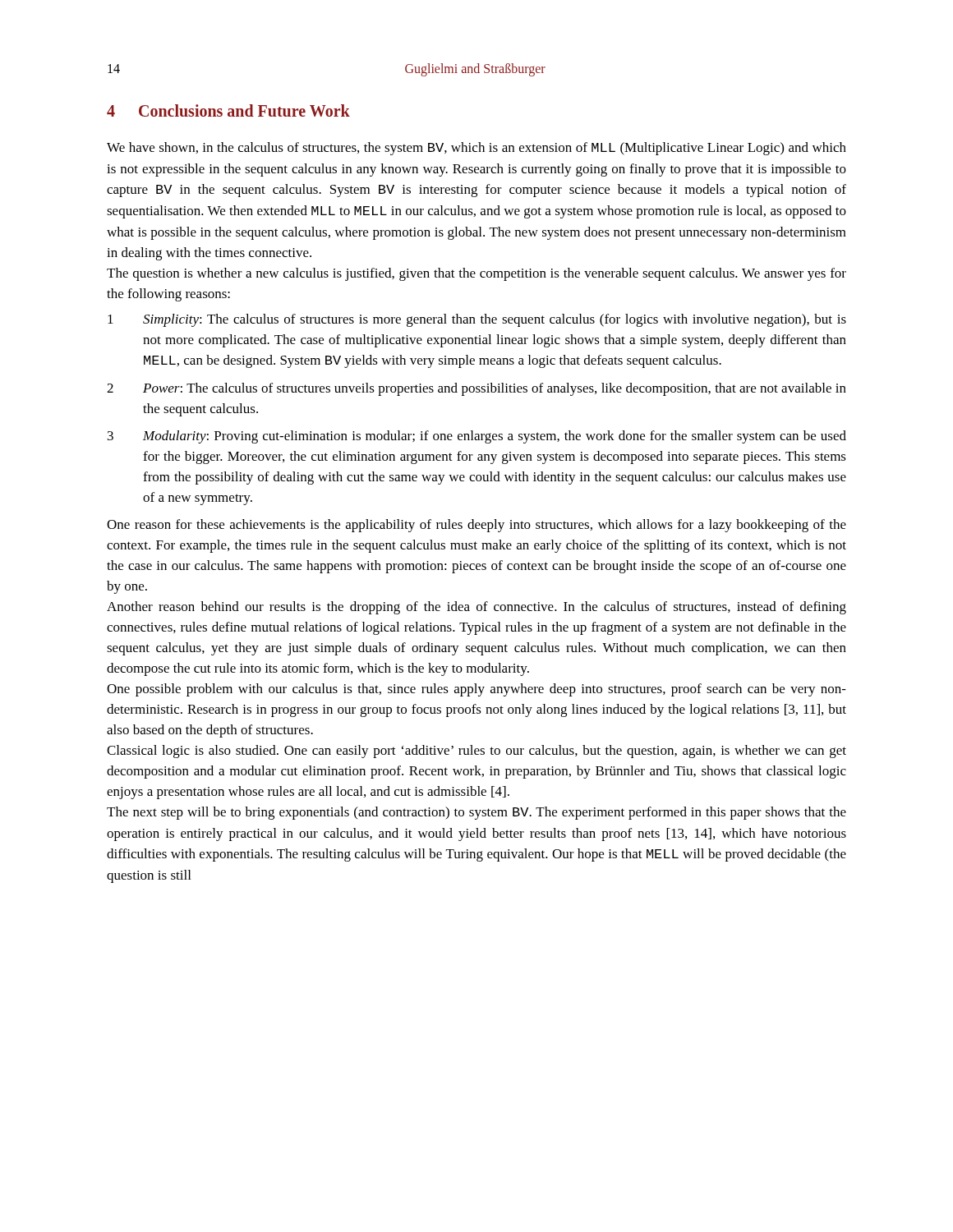Select the section header that reads "4Conclusions and Future Work"
953x1232 pixels.
coord(228,110)
